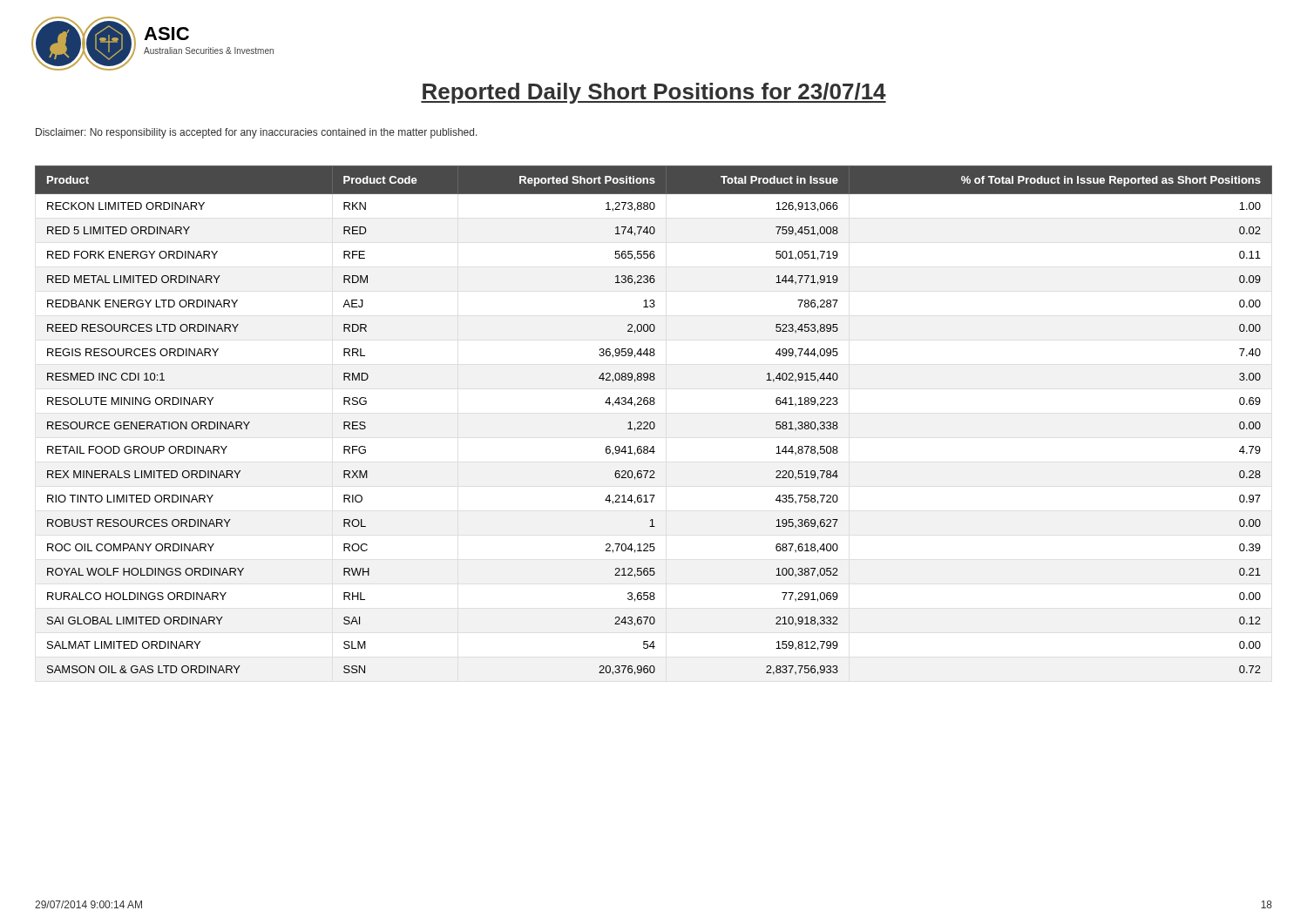1307x924 pixels.
Task: Click the table
Action: 654,424
